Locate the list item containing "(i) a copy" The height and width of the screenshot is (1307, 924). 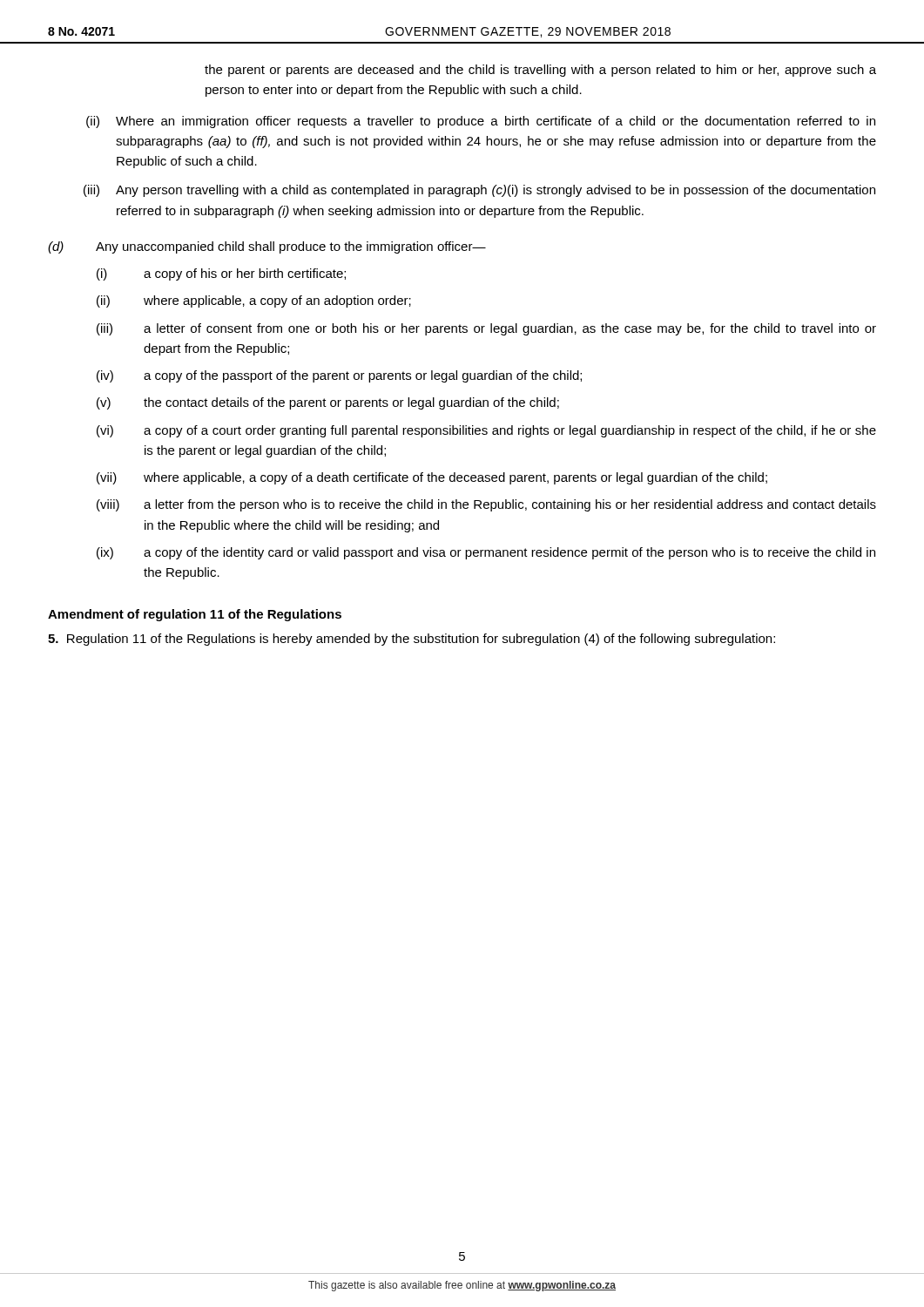(221, 274)
